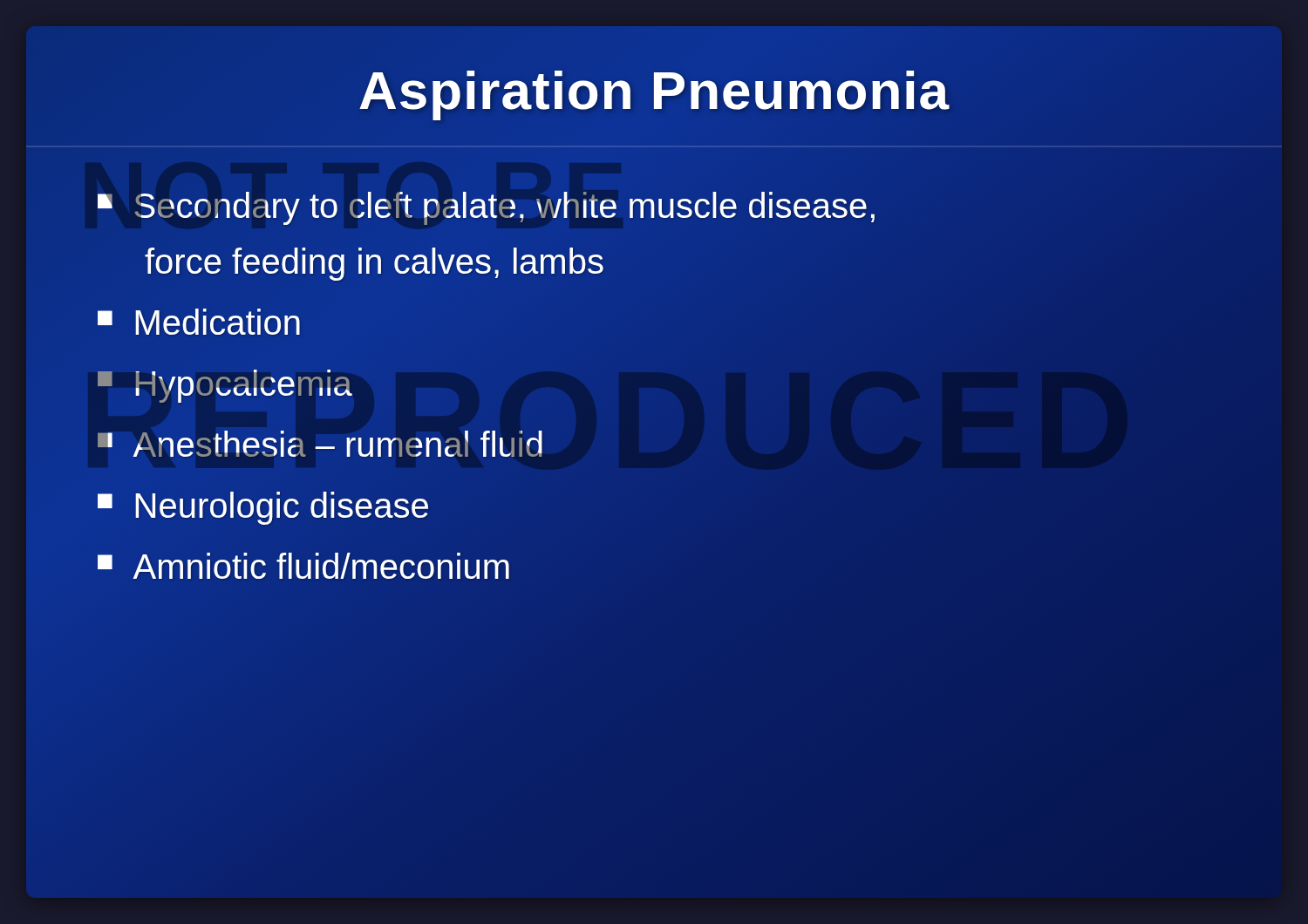
Task: Select the list item containing "■ Amniotic fluid/meconium"
Action: 303,567
